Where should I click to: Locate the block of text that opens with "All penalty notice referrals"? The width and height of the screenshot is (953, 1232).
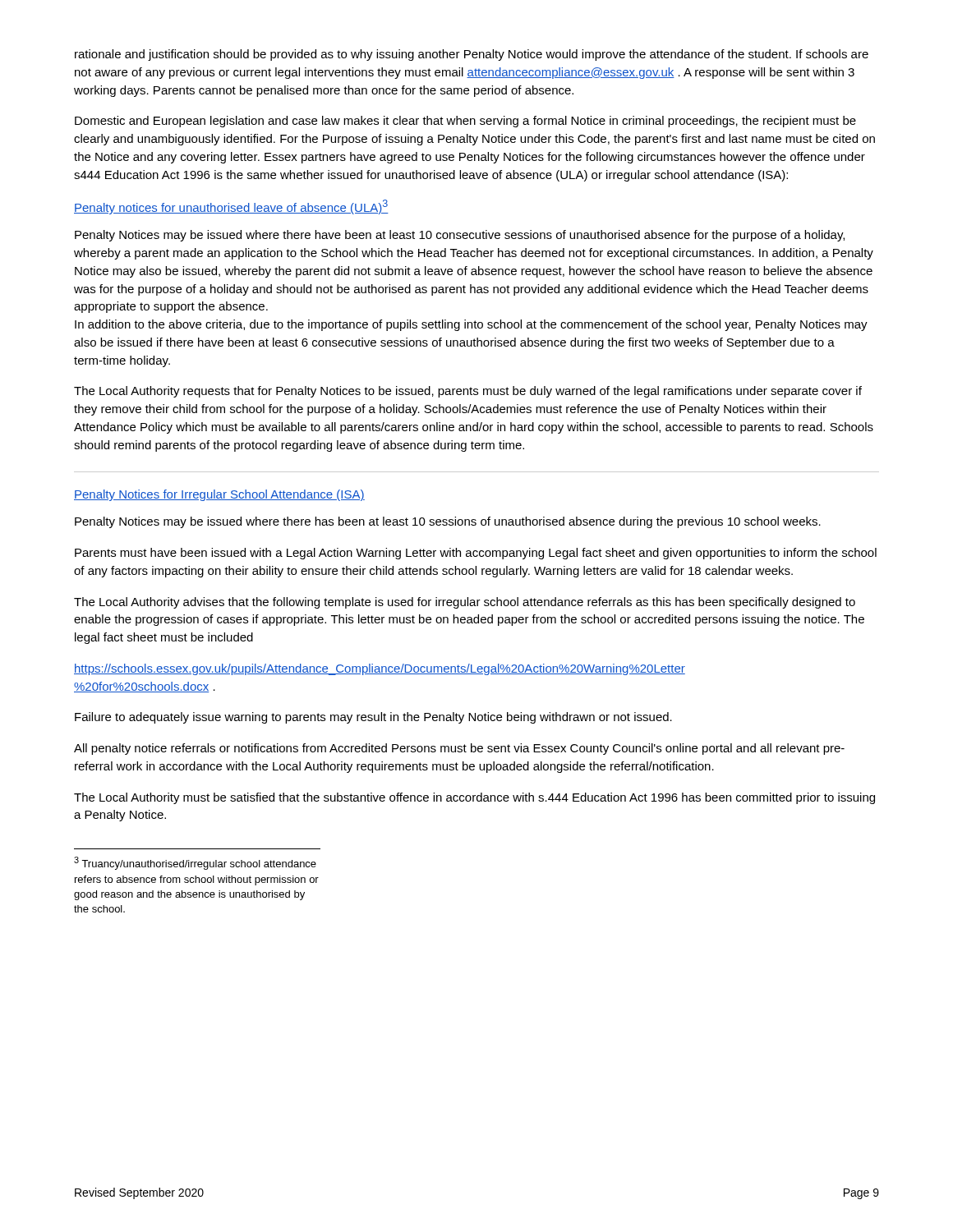point(459,757)
